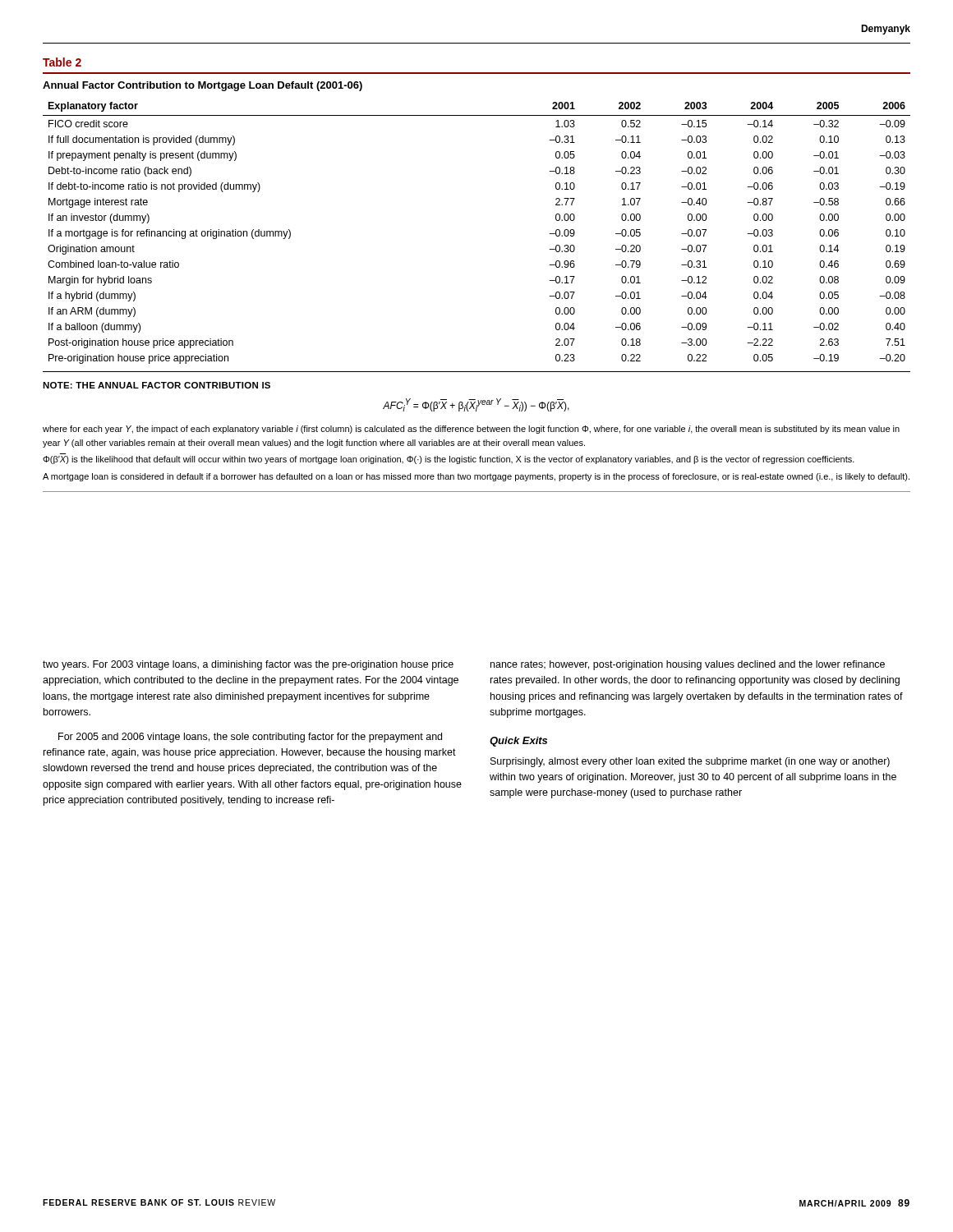Image resolution: width=953 pixels, height=1232 pixels.
Task: Click the passage that begins "nance rates; however, post-origination housing values declined and"
Action: coord(700,689)
